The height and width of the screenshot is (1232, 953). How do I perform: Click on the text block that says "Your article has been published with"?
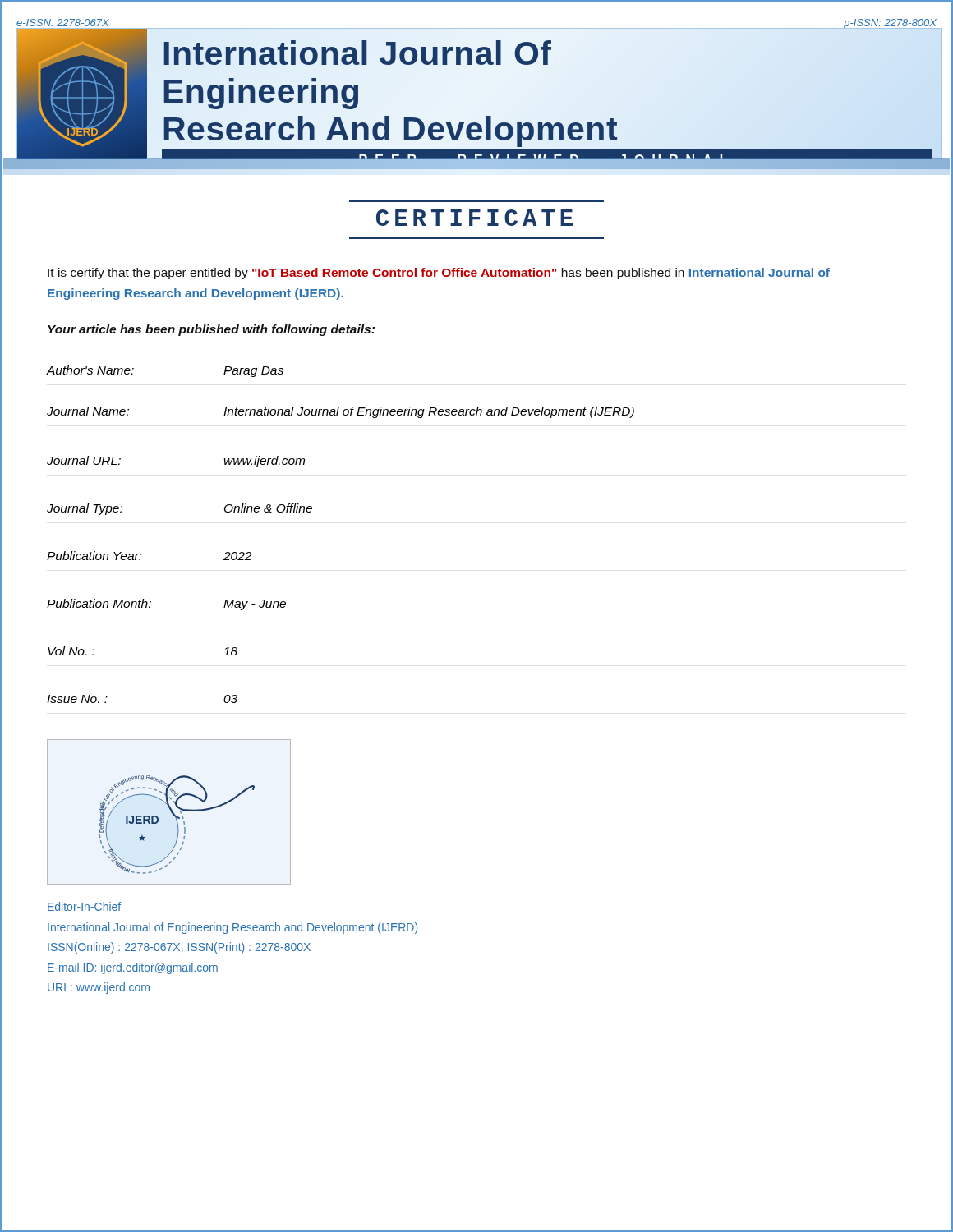pyautogui.click(x=211, y=329)
